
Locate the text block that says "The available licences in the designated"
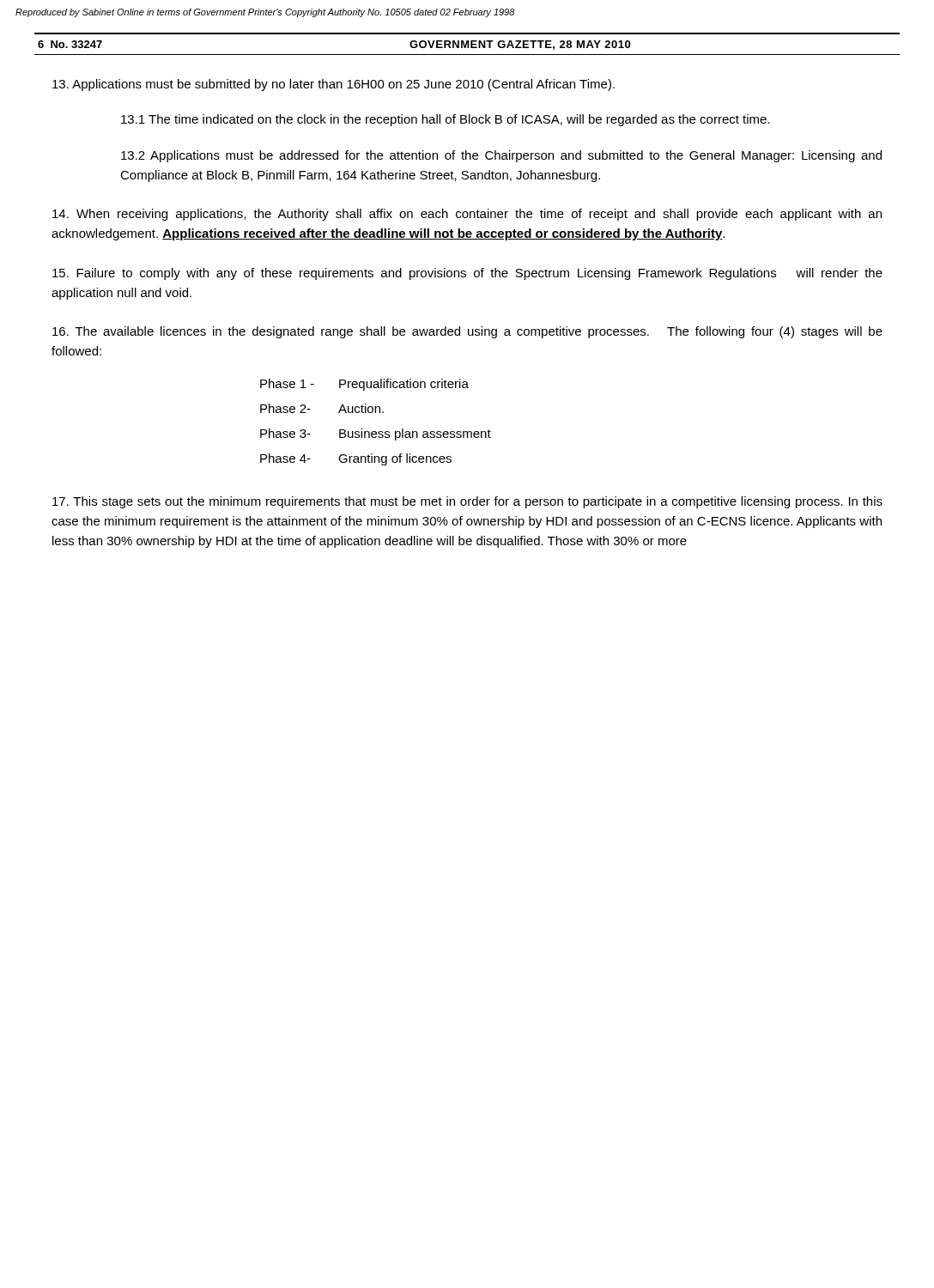pos(467,341)
